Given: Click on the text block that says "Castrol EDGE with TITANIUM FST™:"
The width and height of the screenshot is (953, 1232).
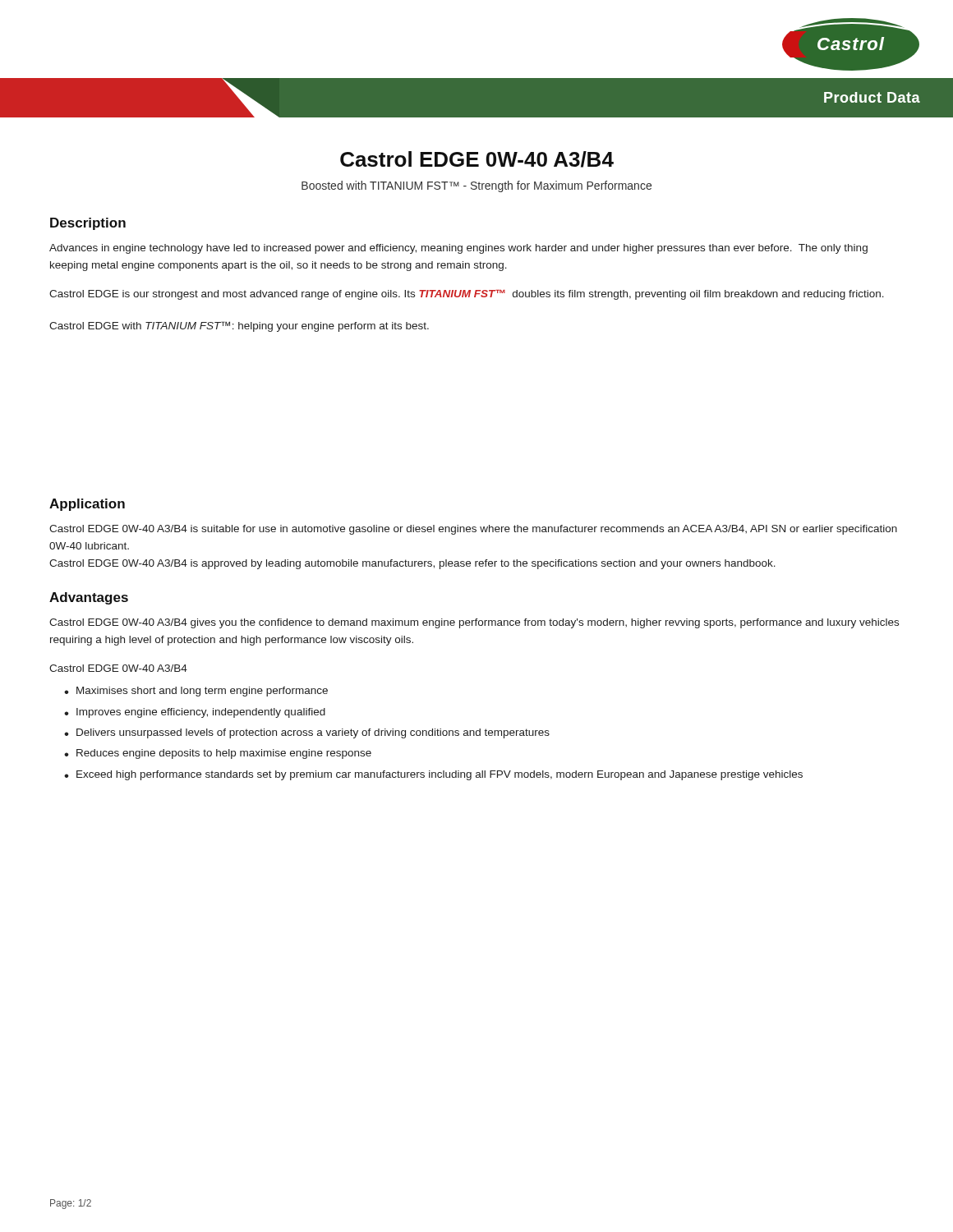Looking at the screenshot, I should [x=239, y=325].
